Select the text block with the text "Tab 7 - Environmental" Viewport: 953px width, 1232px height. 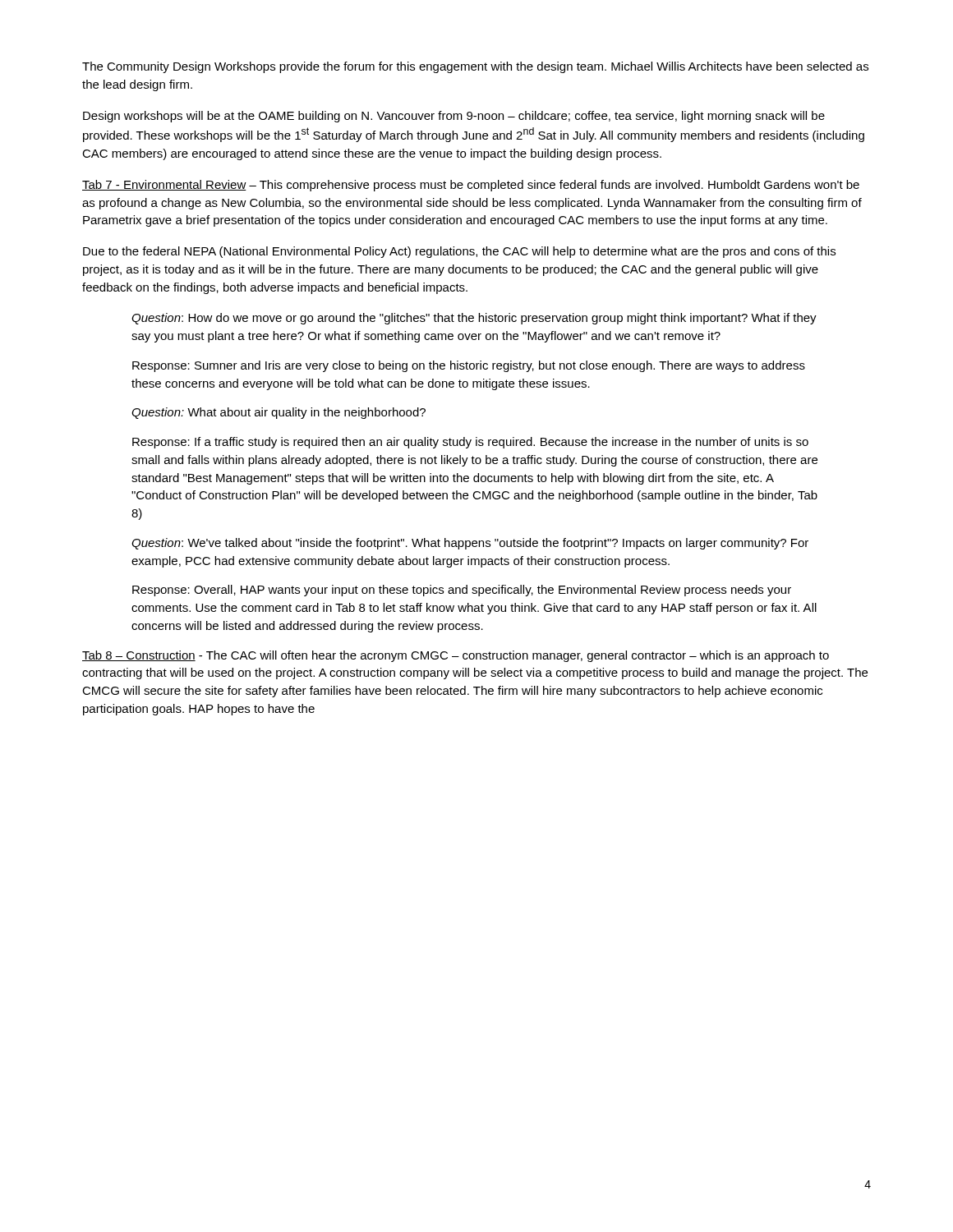(x=472, y=202)
